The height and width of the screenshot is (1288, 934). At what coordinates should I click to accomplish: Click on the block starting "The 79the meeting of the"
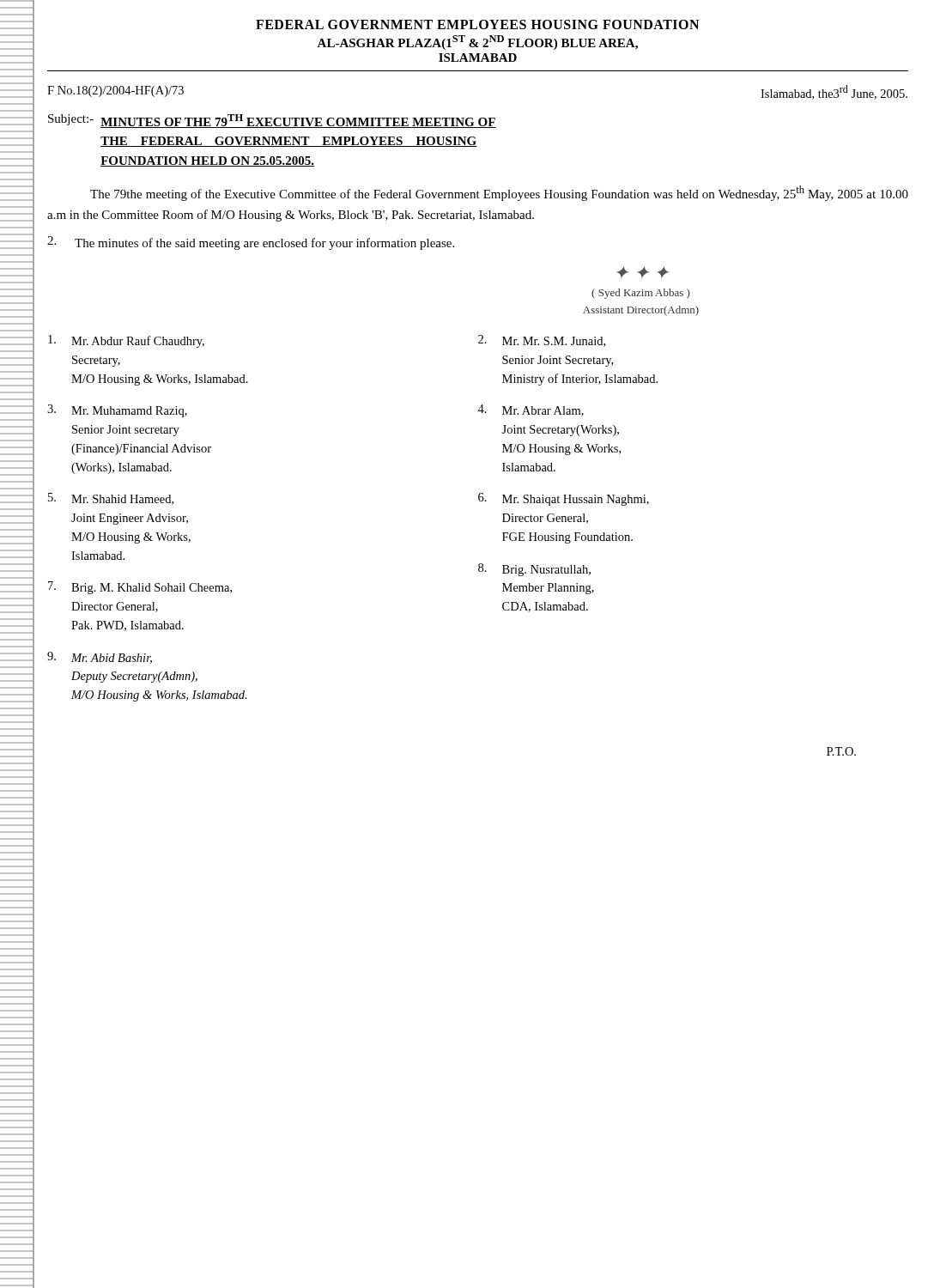pos(478,203)
